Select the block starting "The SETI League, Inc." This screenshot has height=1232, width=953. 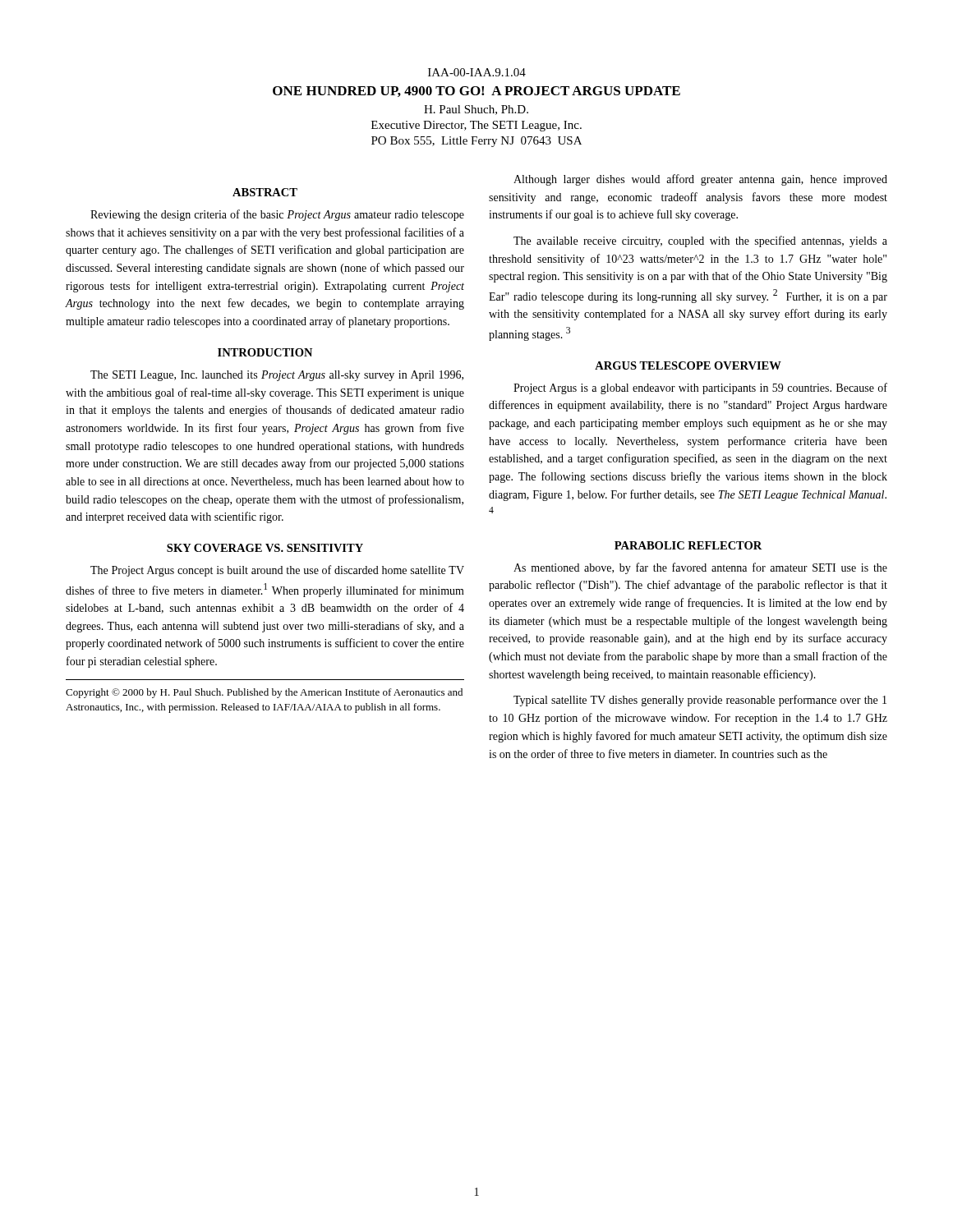tap(265, 446)
